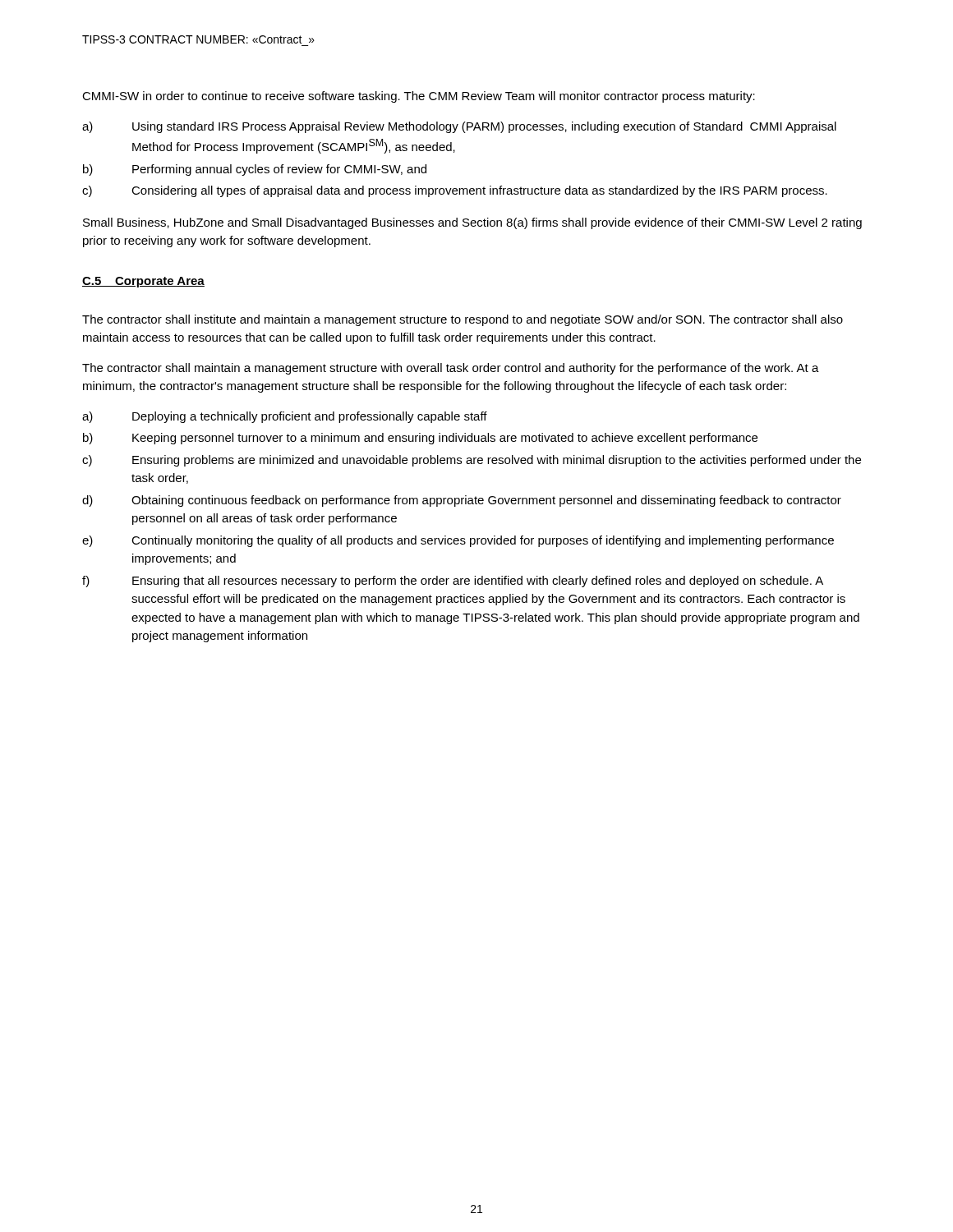Find the text starting "C.5 Corporate Area"
The width and height of the screenshot is (953, 1232).
point(143,280)
